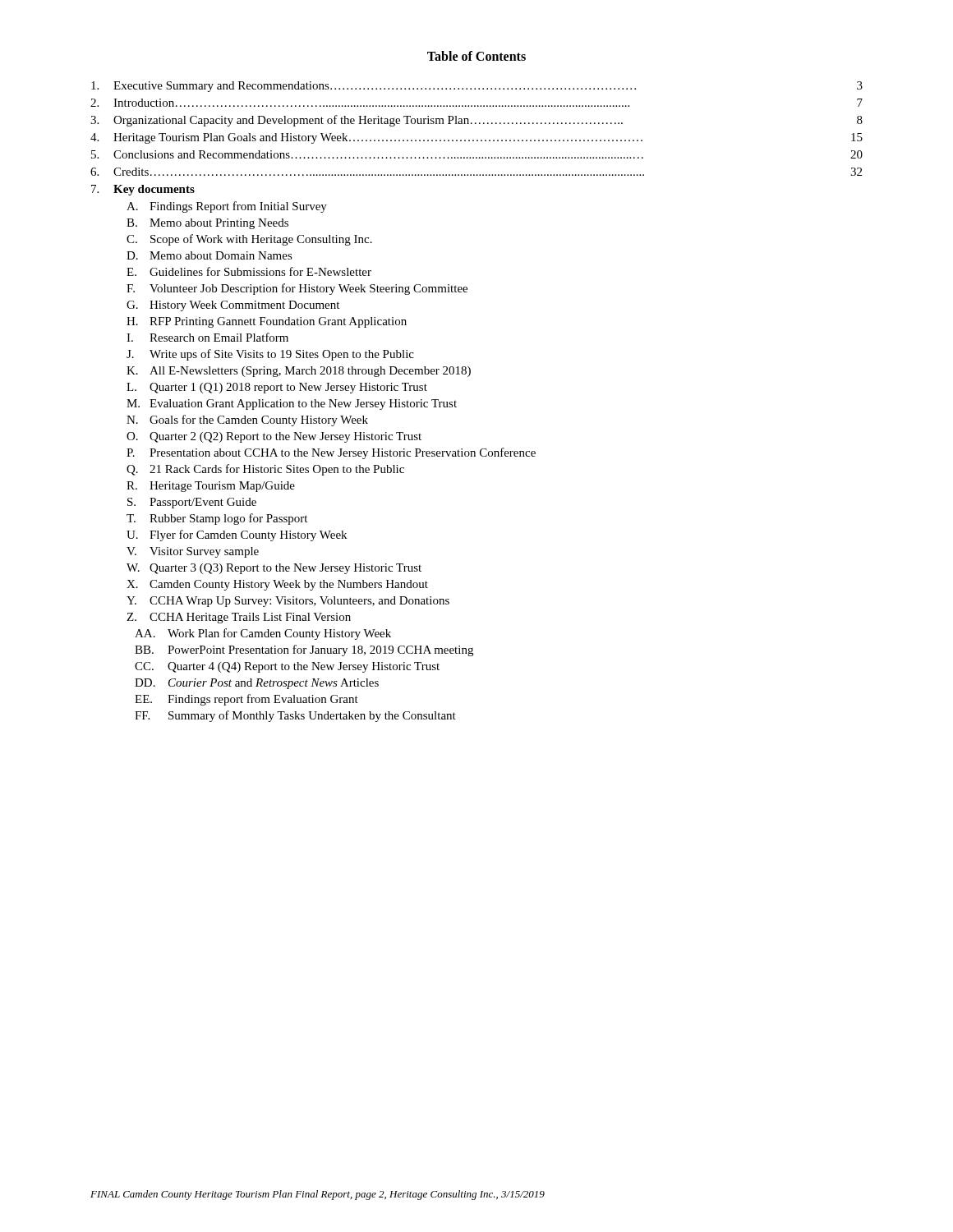953x1232 pixels.
Task: Click on the list item that says "2. Introduction………………………………"
Action: tap(476, 103)
